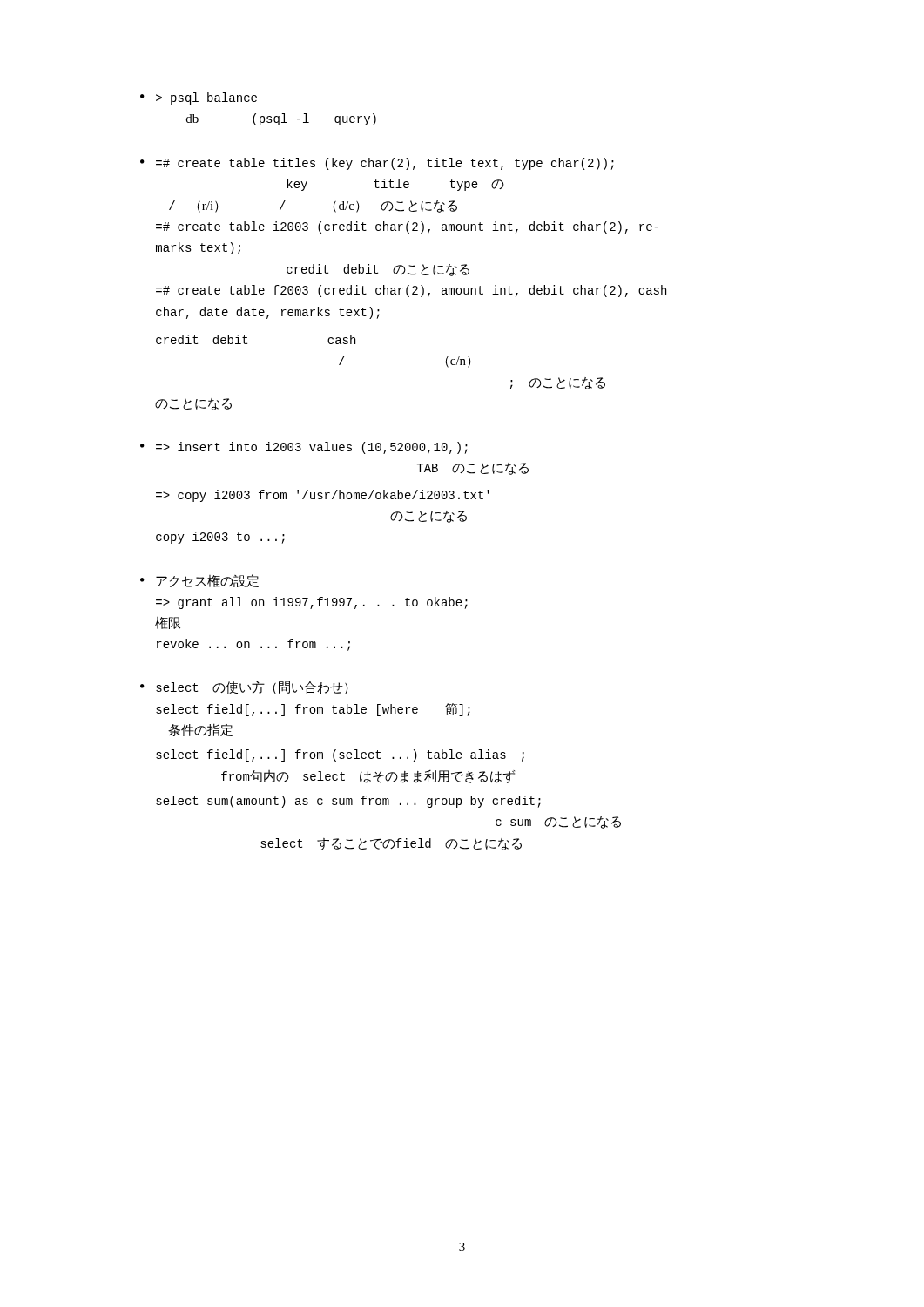Click on the region starting "• アクセス権の設定 => grant"
This screenshot has width=924, height=1307.
pyautogui.click(x=462, y=613)
